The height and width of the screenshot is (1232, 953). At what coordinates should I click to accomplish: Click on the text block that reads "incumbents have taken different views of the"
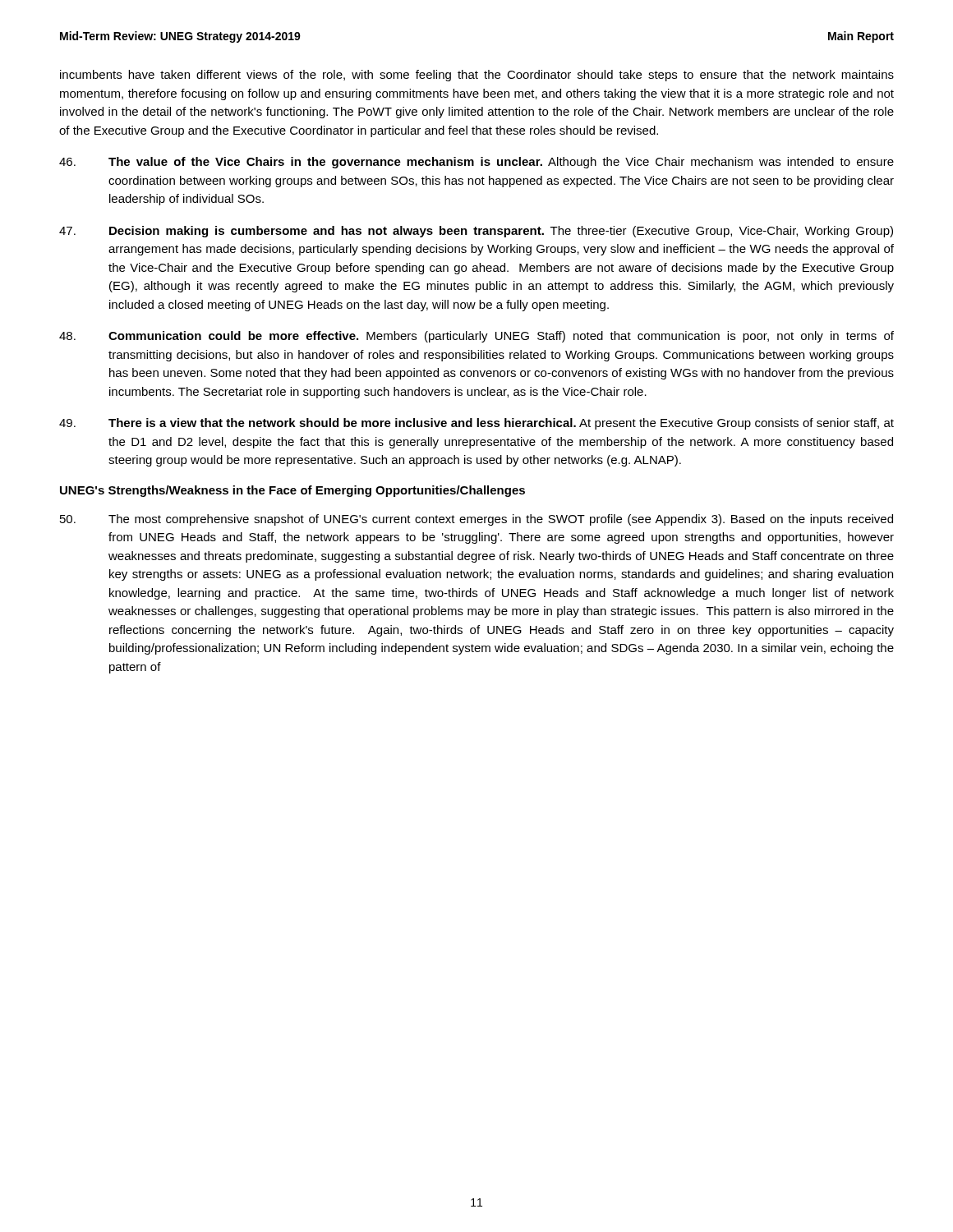tap(476, 102)
